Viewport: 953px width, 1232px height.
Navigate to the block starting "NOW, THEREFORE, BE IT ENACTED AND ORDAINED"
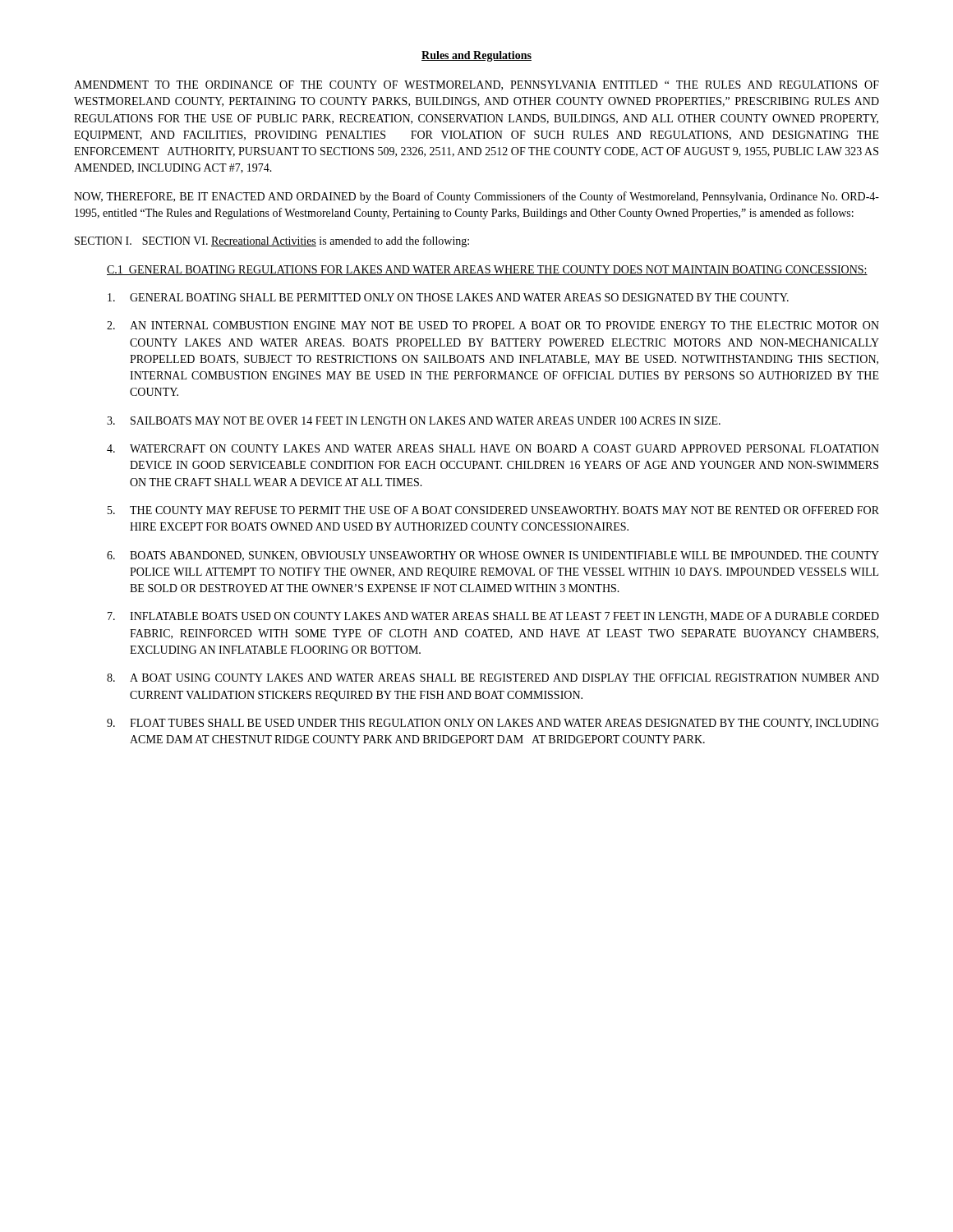(476, 205)
